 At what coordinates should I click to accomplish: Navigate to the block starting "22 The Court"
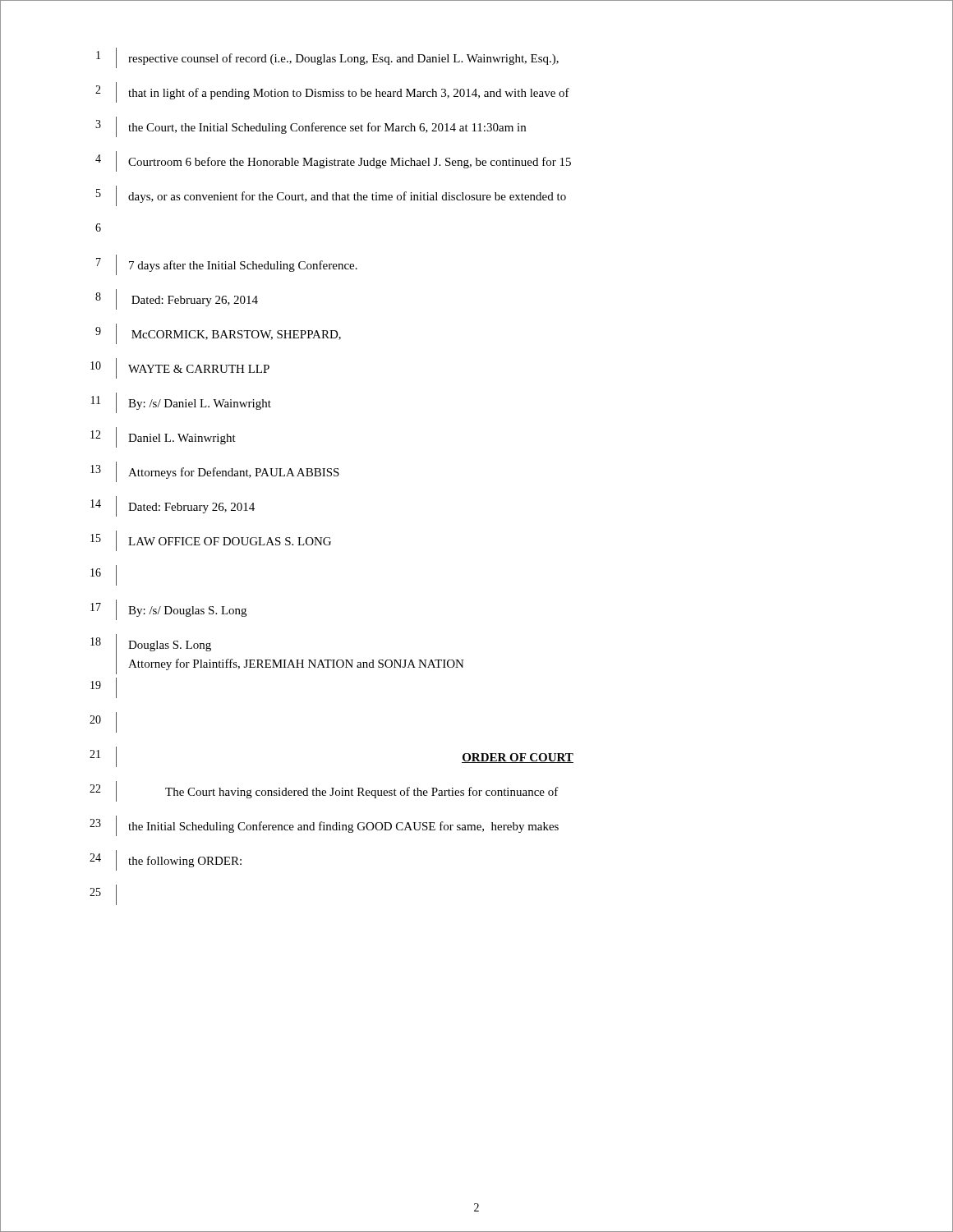click(487, 791)
